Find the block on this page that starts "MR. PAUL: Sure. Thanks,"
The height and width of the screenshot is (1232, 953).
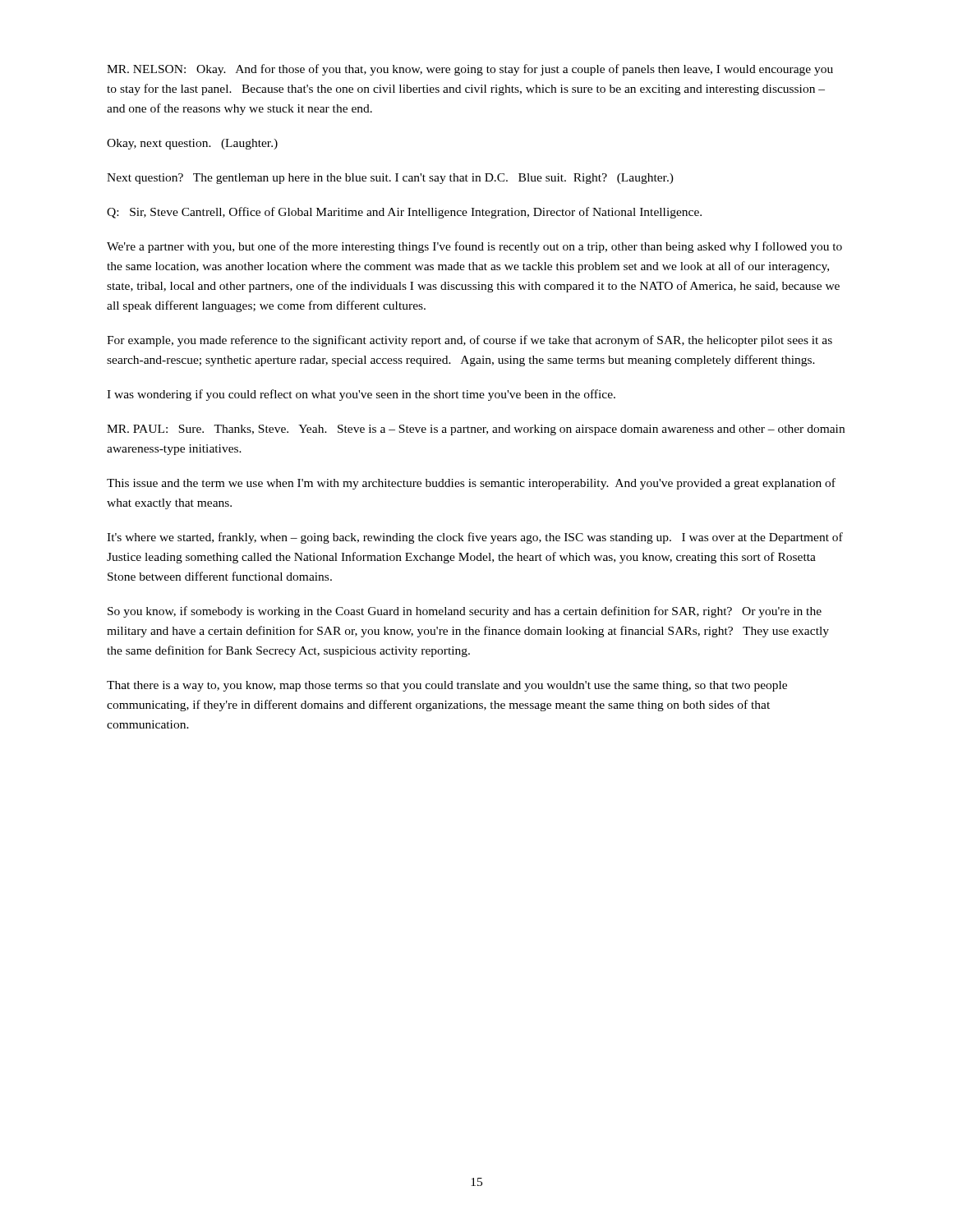[476, 438]
